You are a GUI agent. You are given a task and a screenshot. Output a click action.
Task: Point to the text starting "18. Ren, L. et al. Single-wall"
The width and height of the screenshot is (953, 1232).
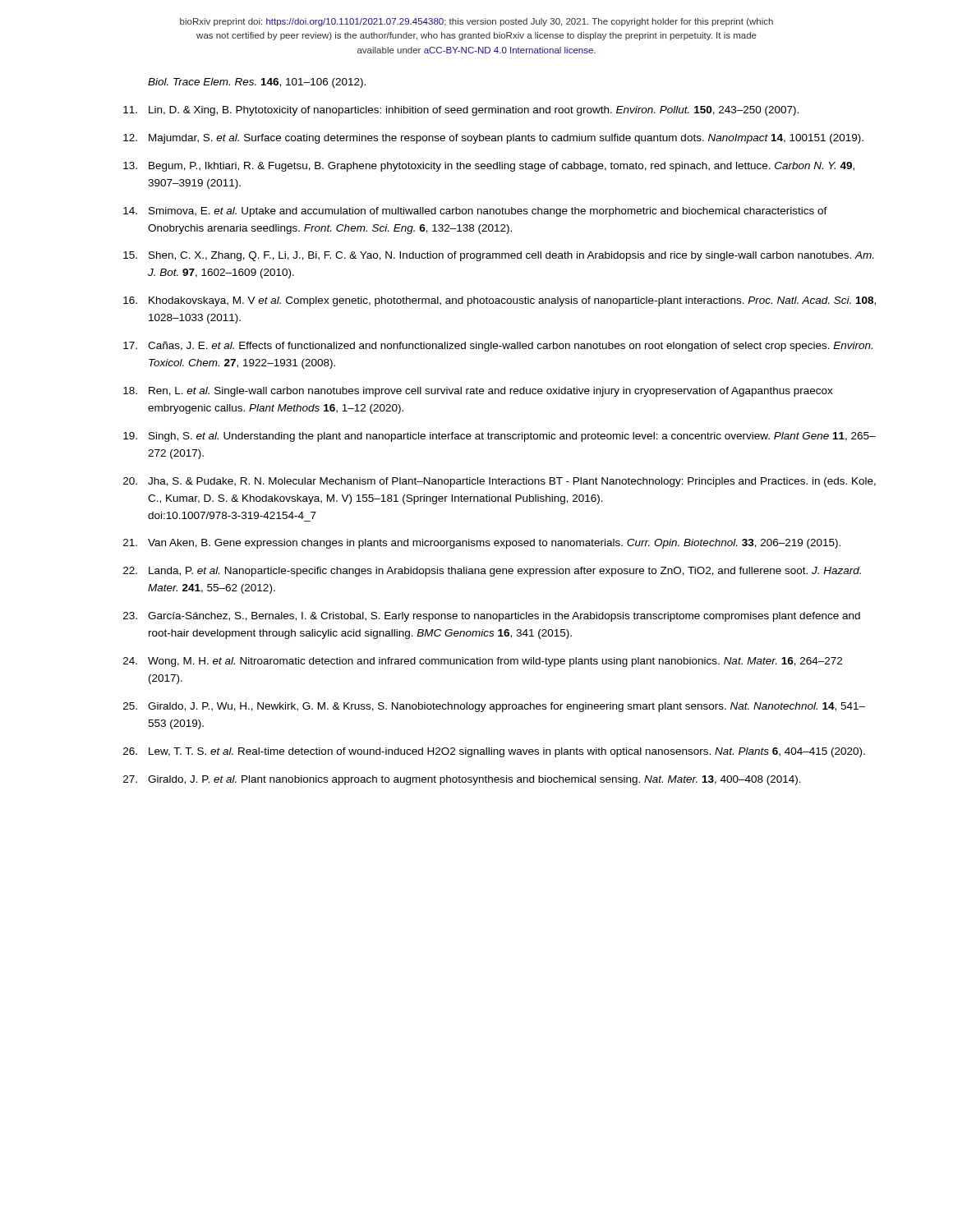click(493, 400)
